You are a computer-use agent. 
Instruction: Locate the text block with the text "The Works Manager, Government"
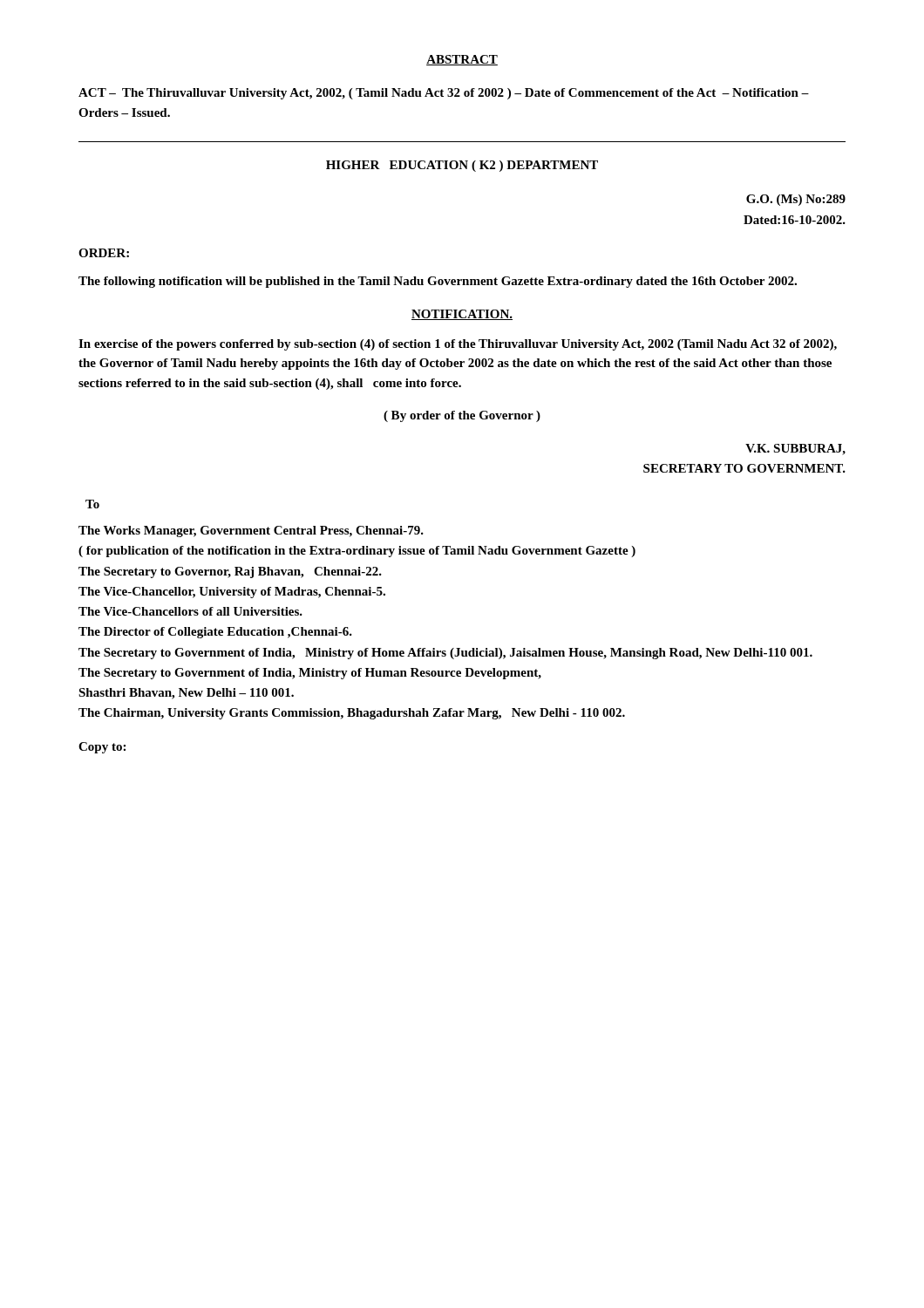click(x=251, y=531)
